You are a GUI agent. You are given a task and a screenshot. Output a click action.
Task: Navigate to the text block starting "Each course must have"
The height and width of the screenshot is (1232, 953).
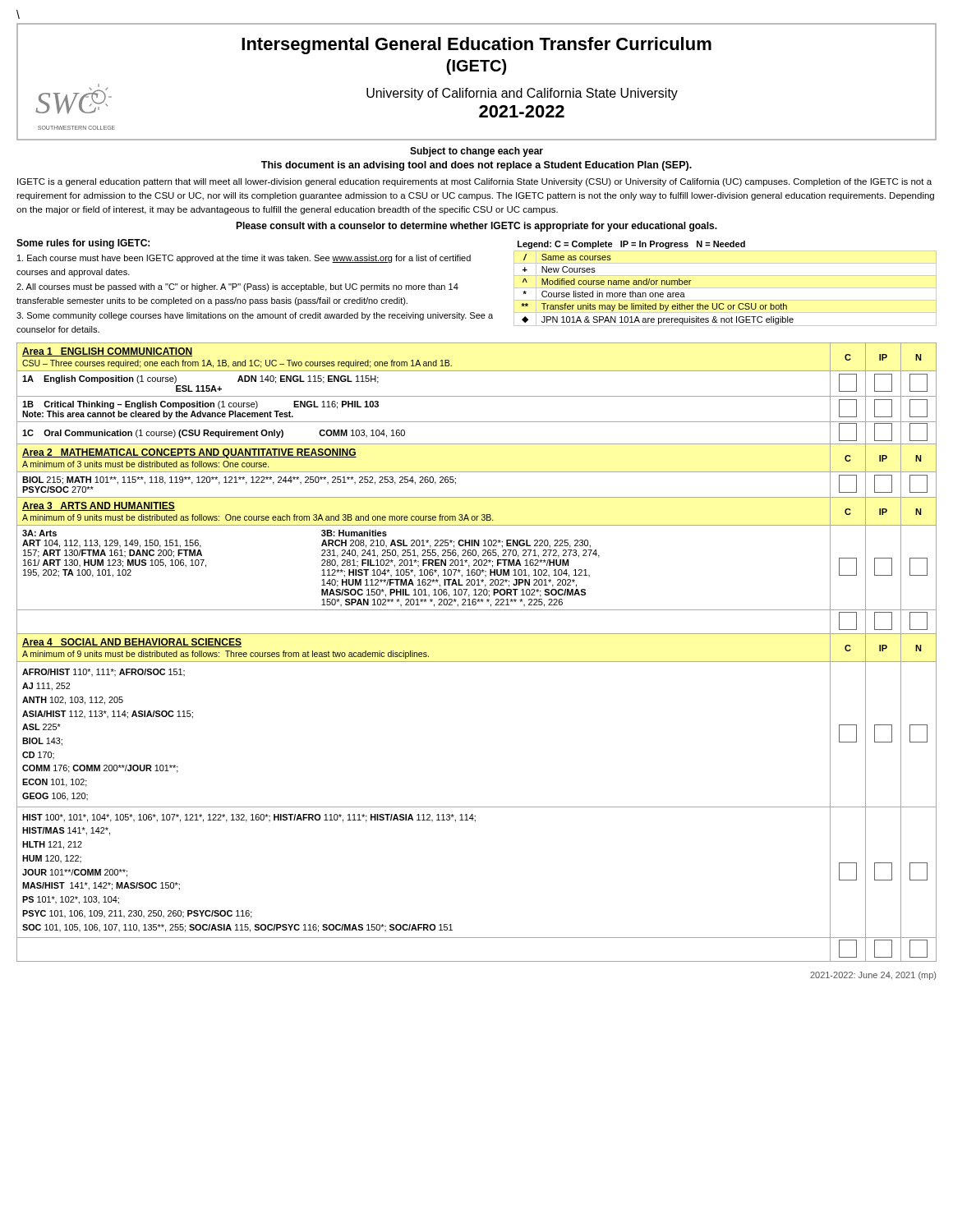244,265
